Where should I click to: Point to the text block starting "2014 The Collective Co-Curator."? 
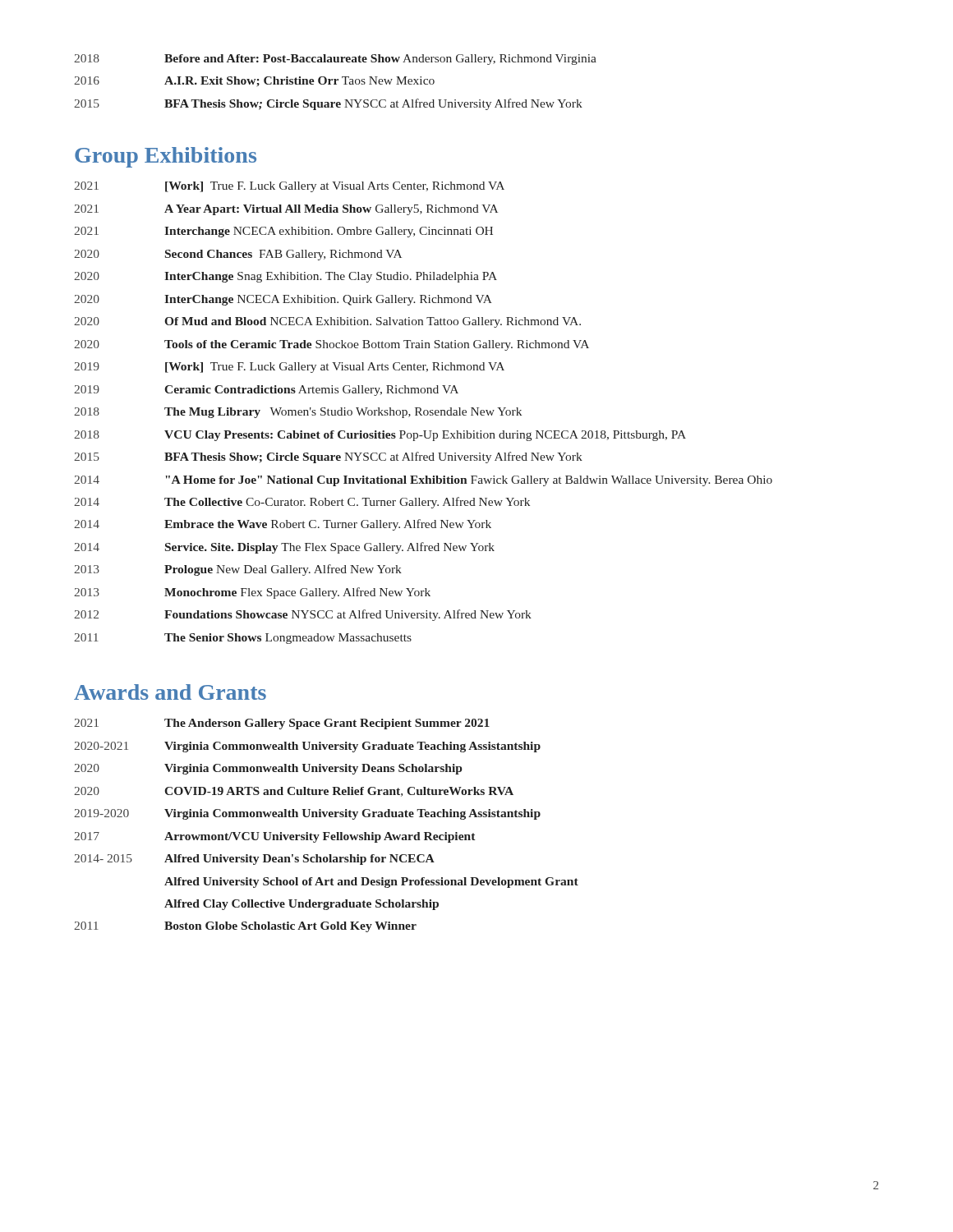[476, 502]
